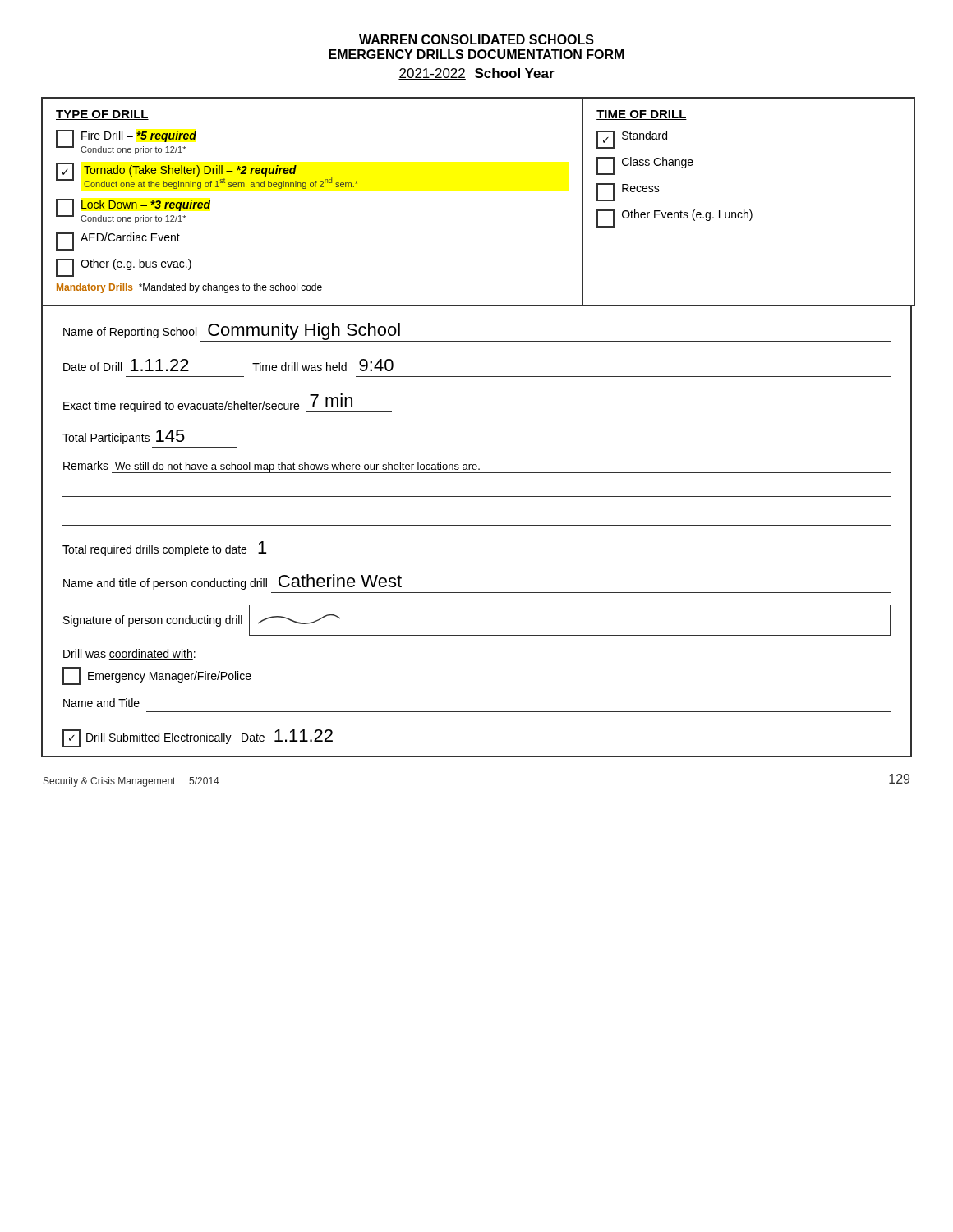The height and width of the screenshot is (1232, 953).
Task: Navigate to the passage starting "Total Participants 145"
Action: point(150,436)
